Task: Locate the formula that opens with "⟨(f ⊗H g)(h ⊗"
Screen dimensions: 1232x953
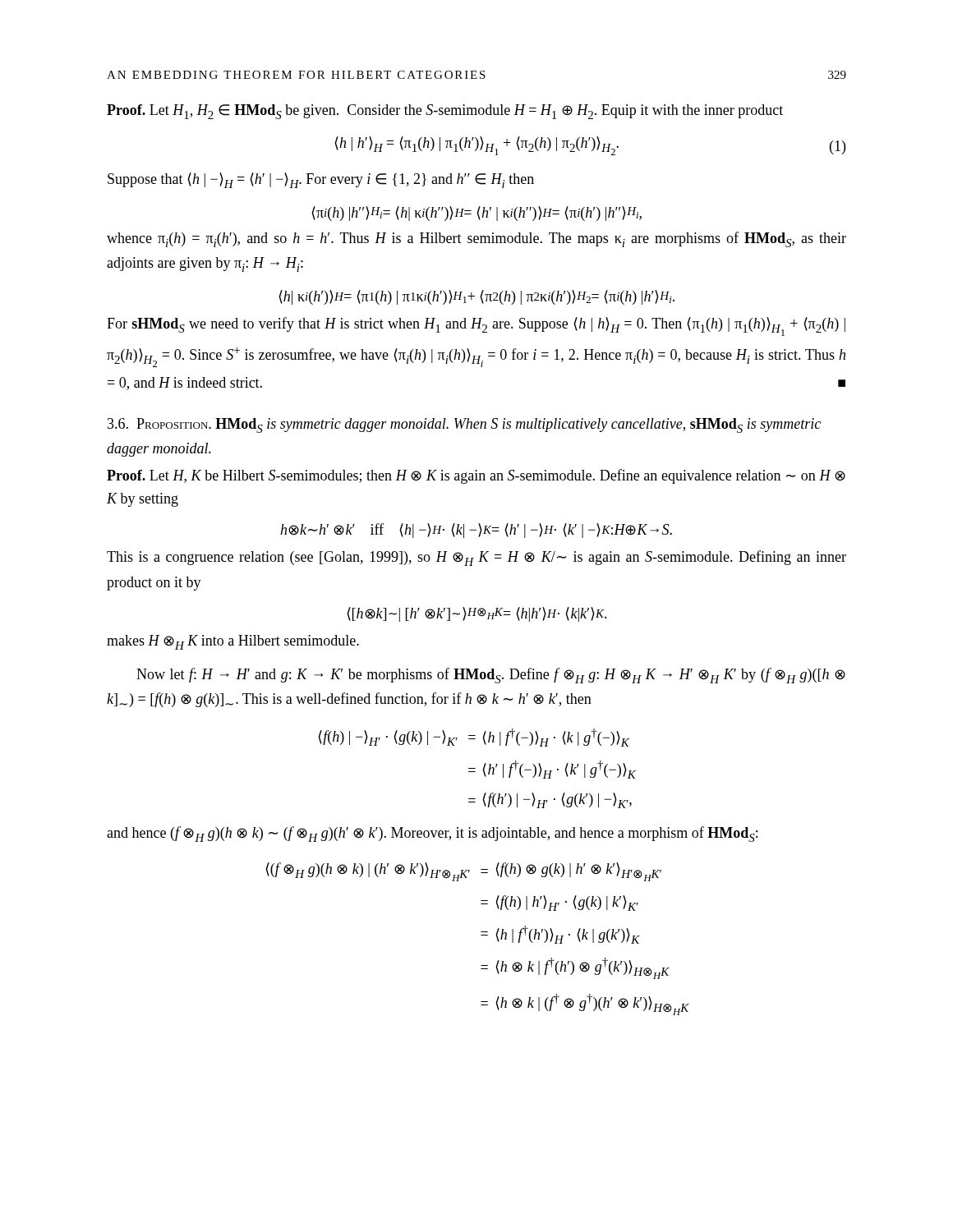Action: point(476,939)
